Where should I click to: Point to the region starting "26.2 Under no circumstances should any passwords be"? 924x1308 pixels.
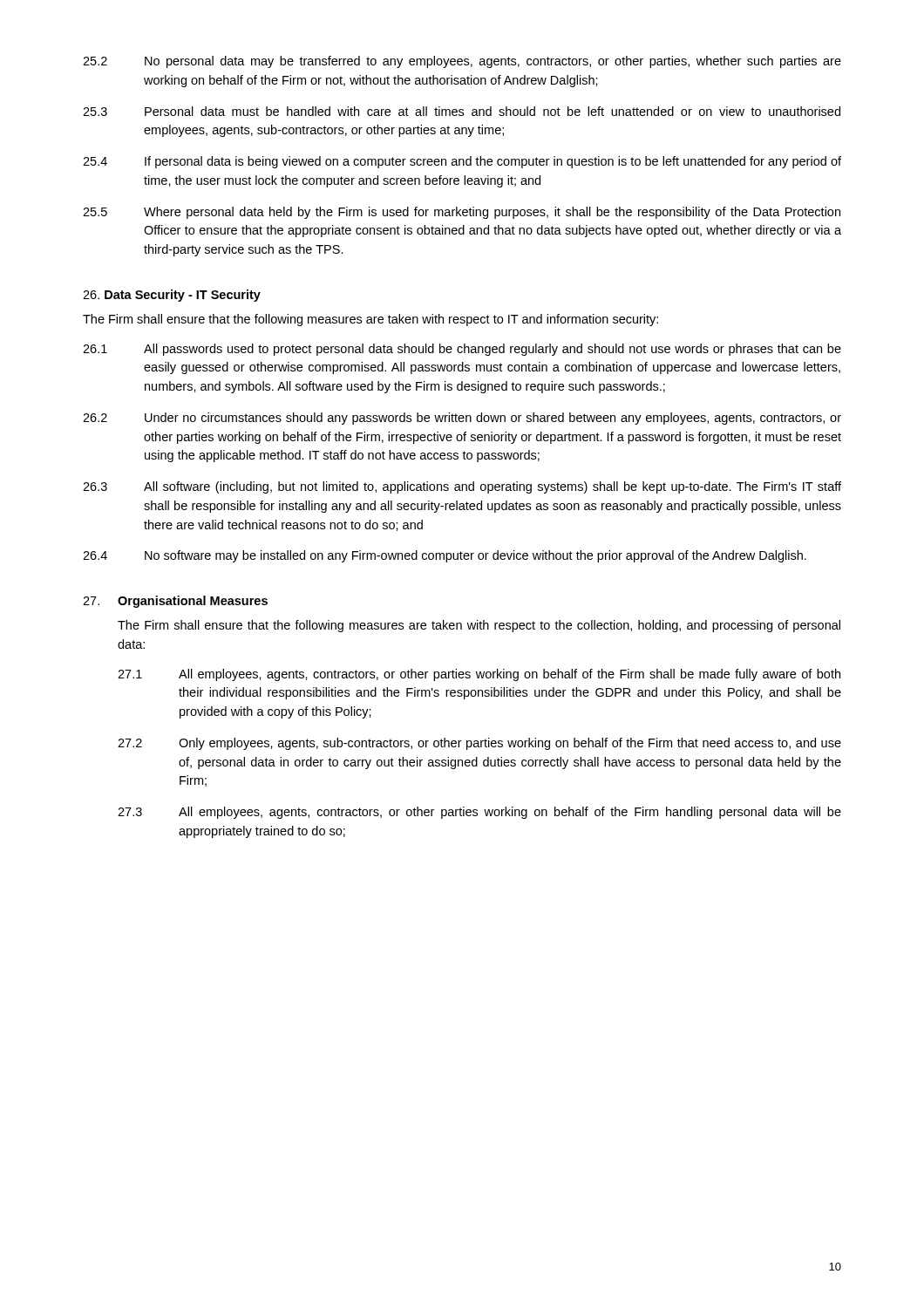[x=462, y=437]
